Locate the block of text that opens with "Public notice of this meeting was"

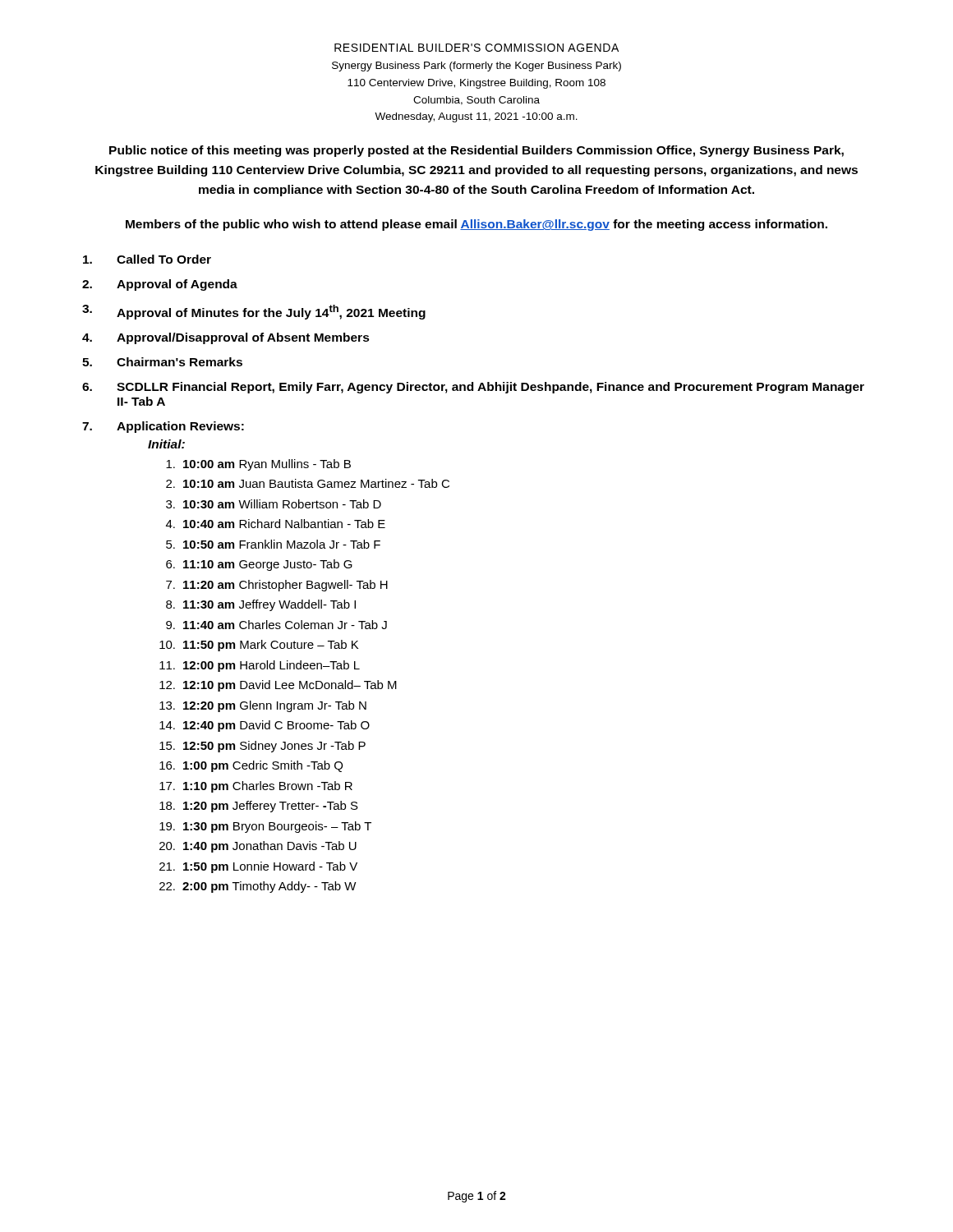[476, 170]
